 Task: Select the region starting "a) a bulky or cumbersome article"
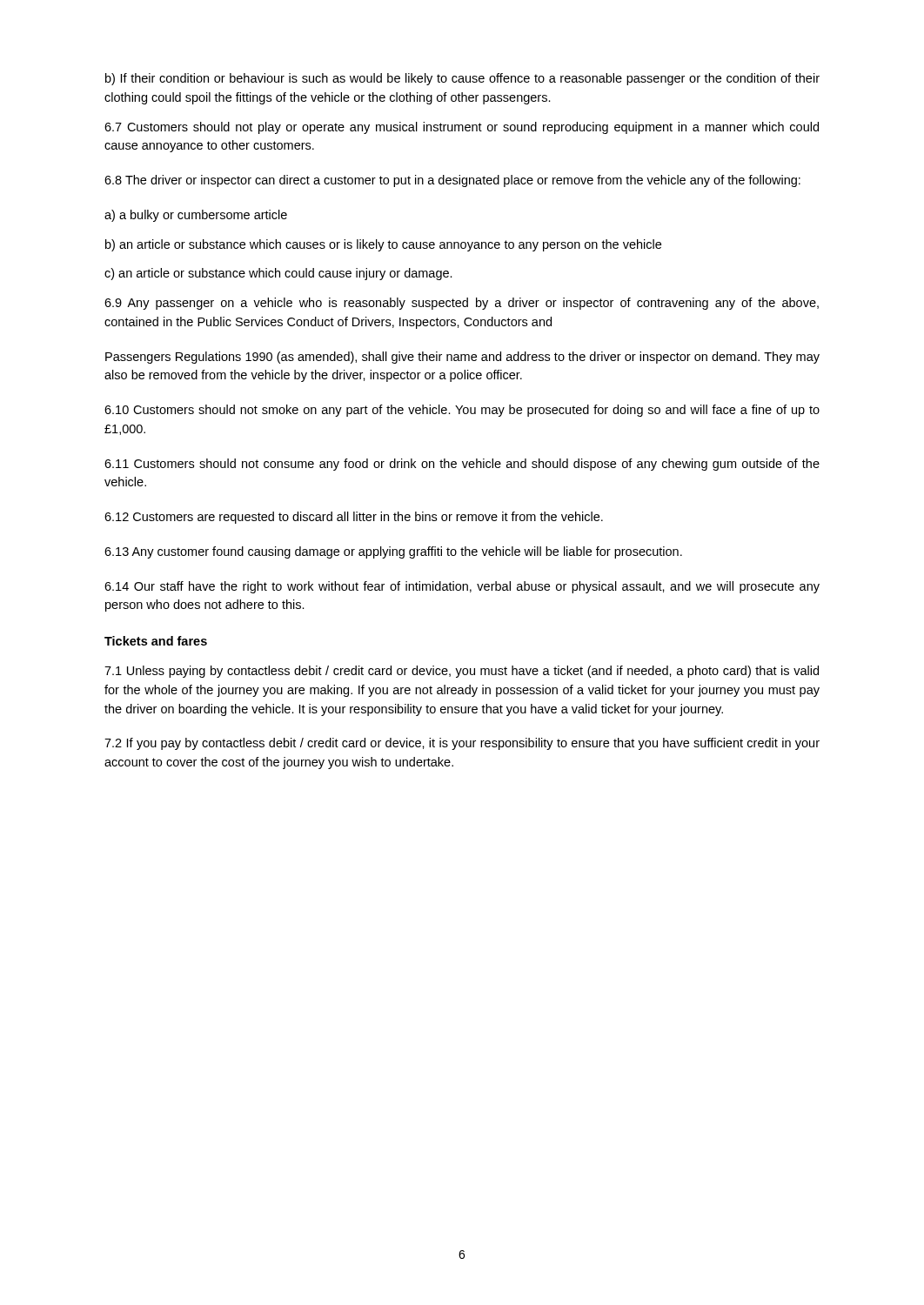pyautogui.click(x=196, y=215)
